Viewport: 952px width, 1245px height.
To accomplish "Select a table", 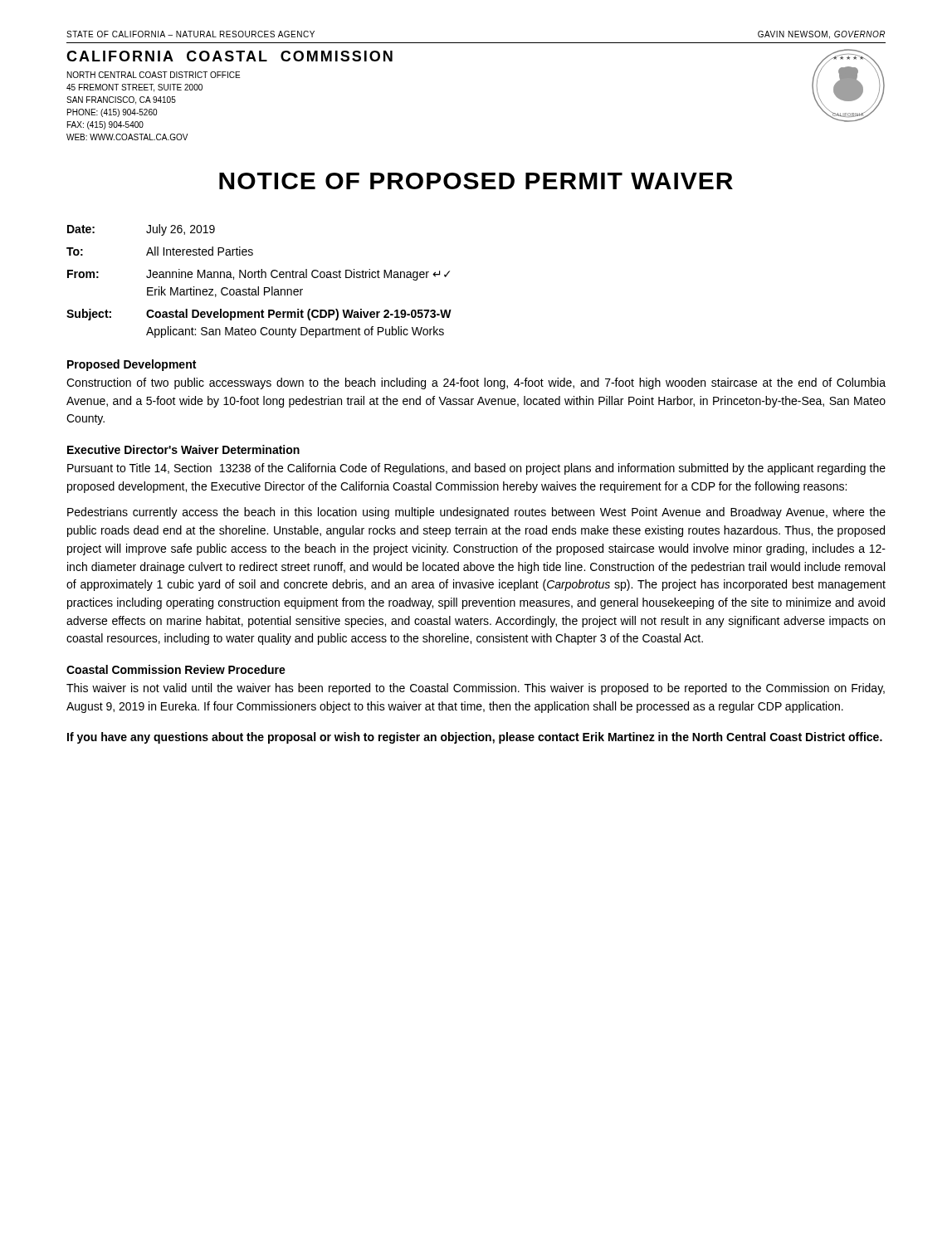I will click(476, 280).
